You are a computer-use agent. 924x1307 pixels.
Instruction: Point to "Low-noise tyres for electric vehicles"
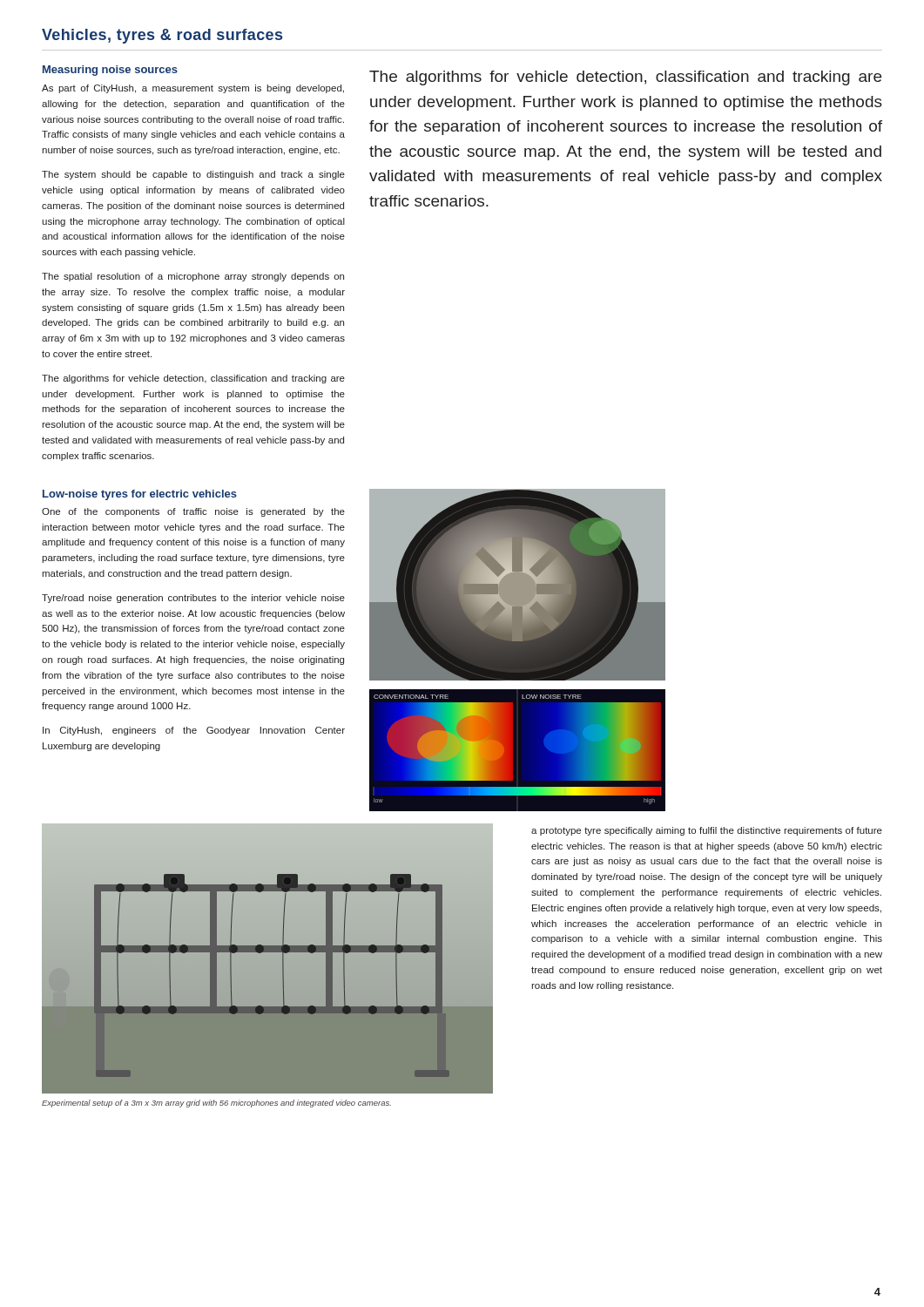[x=139, y=493]
